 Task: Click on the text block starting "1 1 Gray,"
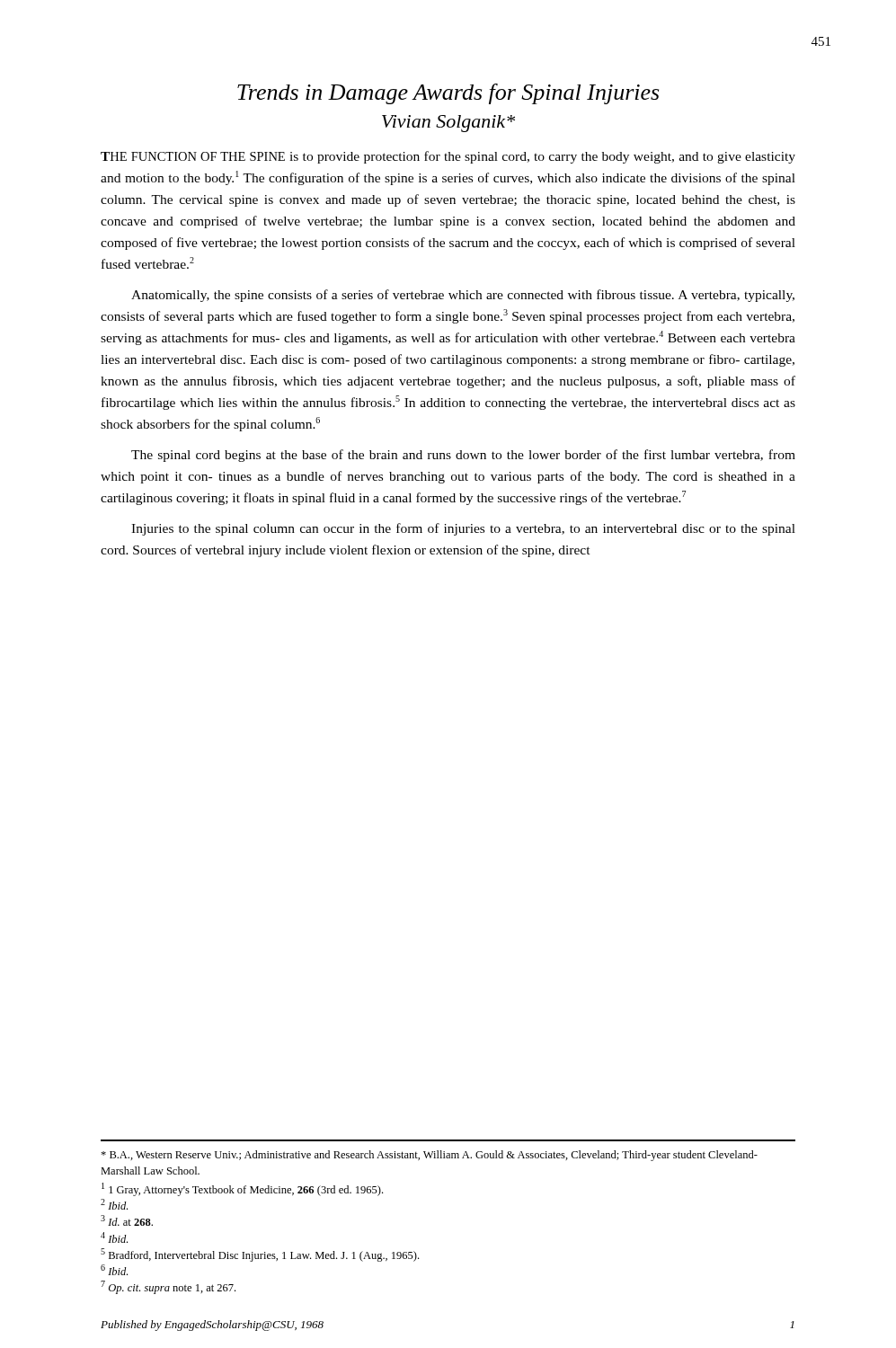point(242,1189)
